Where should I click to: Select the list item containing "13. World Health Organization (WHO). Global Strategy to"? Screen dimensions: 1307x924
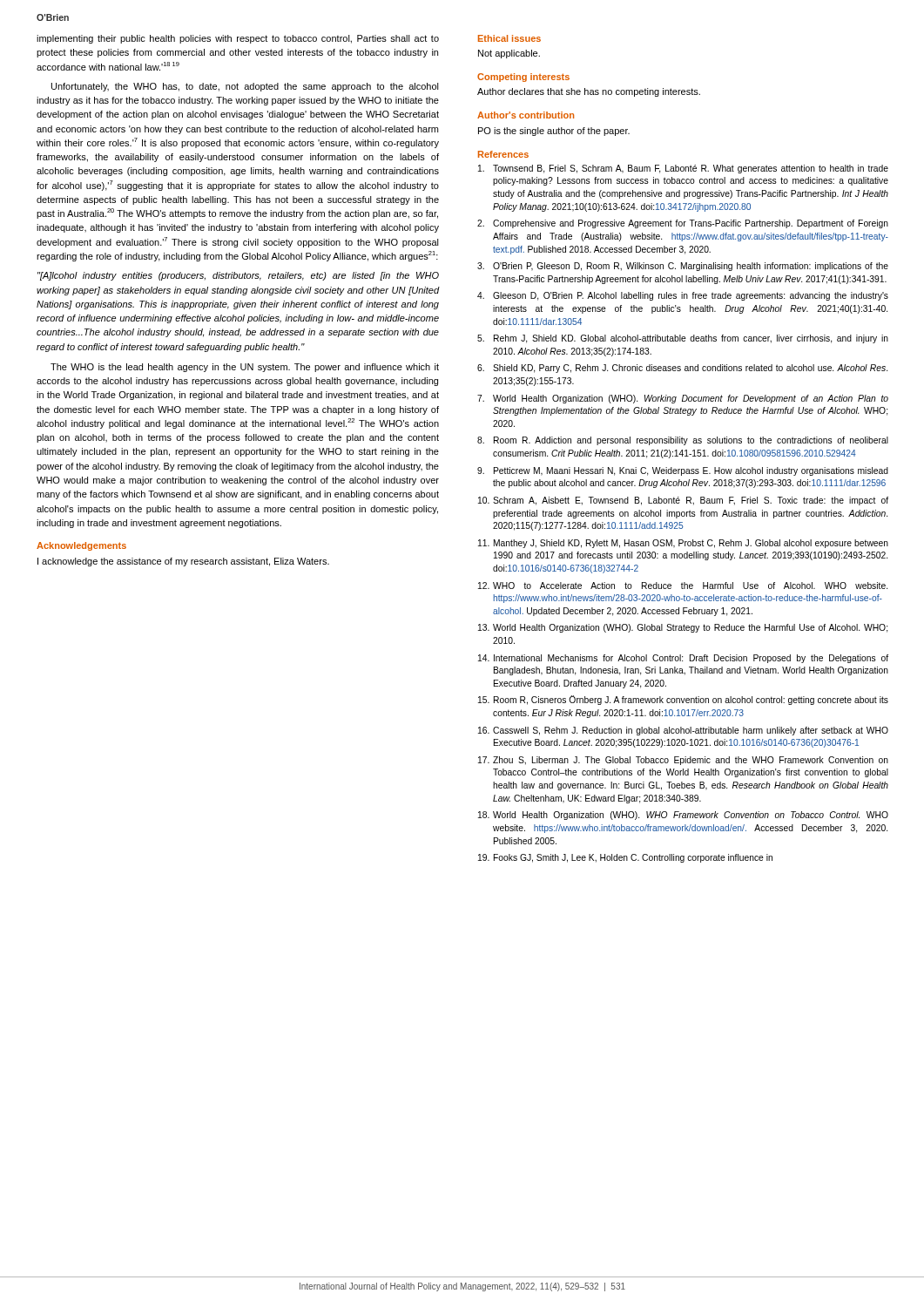tap(683, 635)
